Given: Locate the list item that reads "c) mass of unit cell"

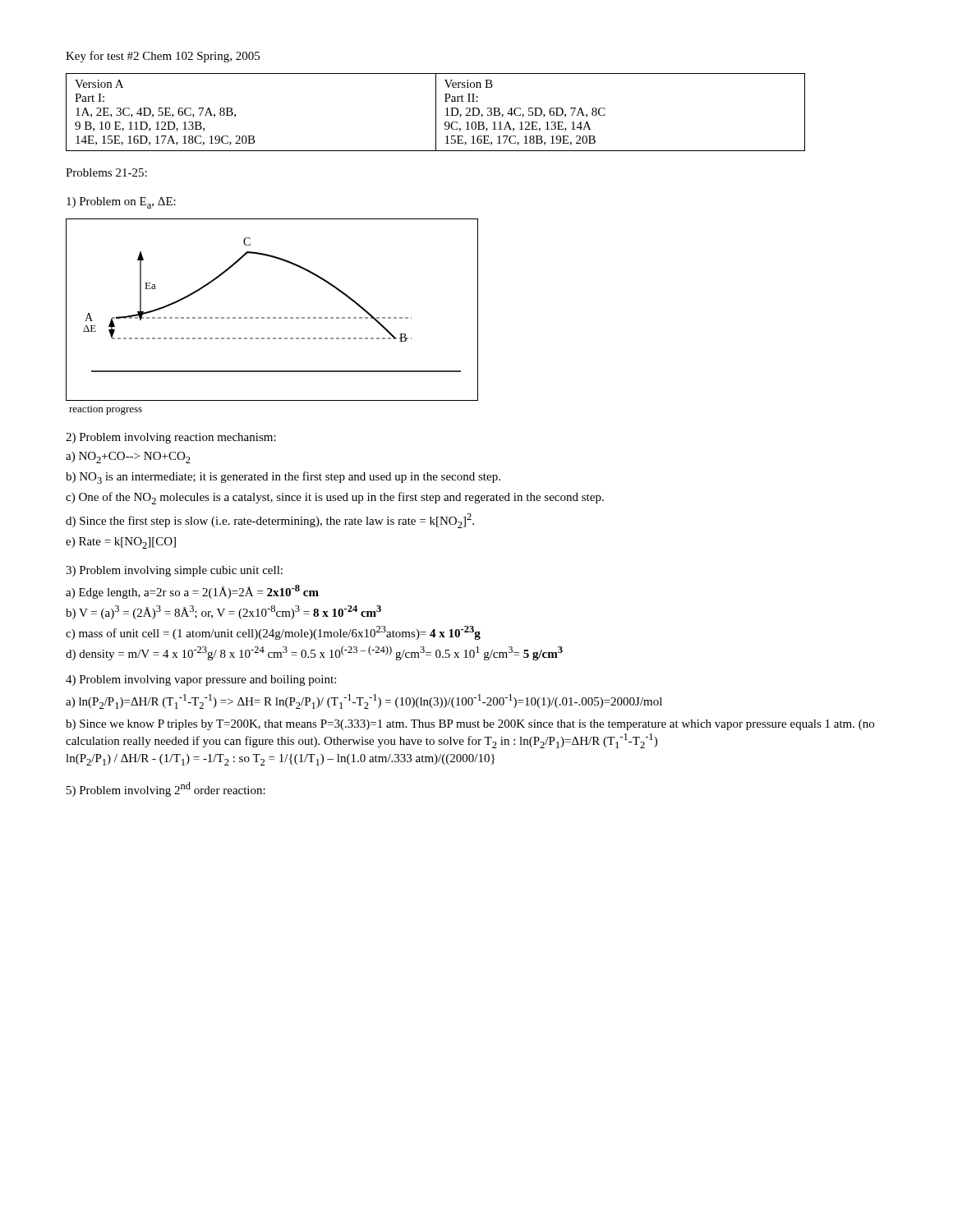Looking at the screenshot, I should tap(273, 632).
